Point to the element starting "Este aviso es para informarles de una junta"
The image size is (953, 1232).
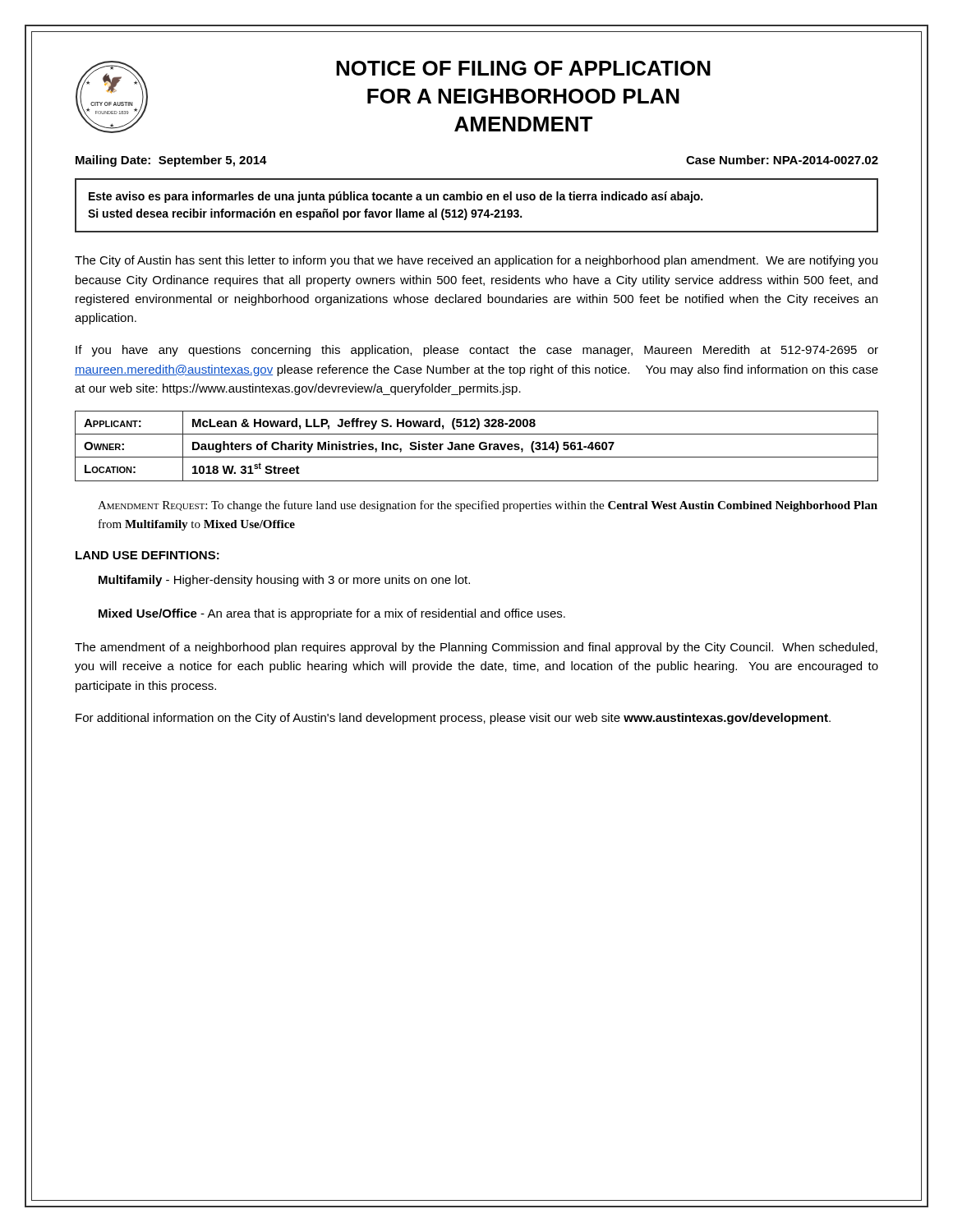(396, 205)
